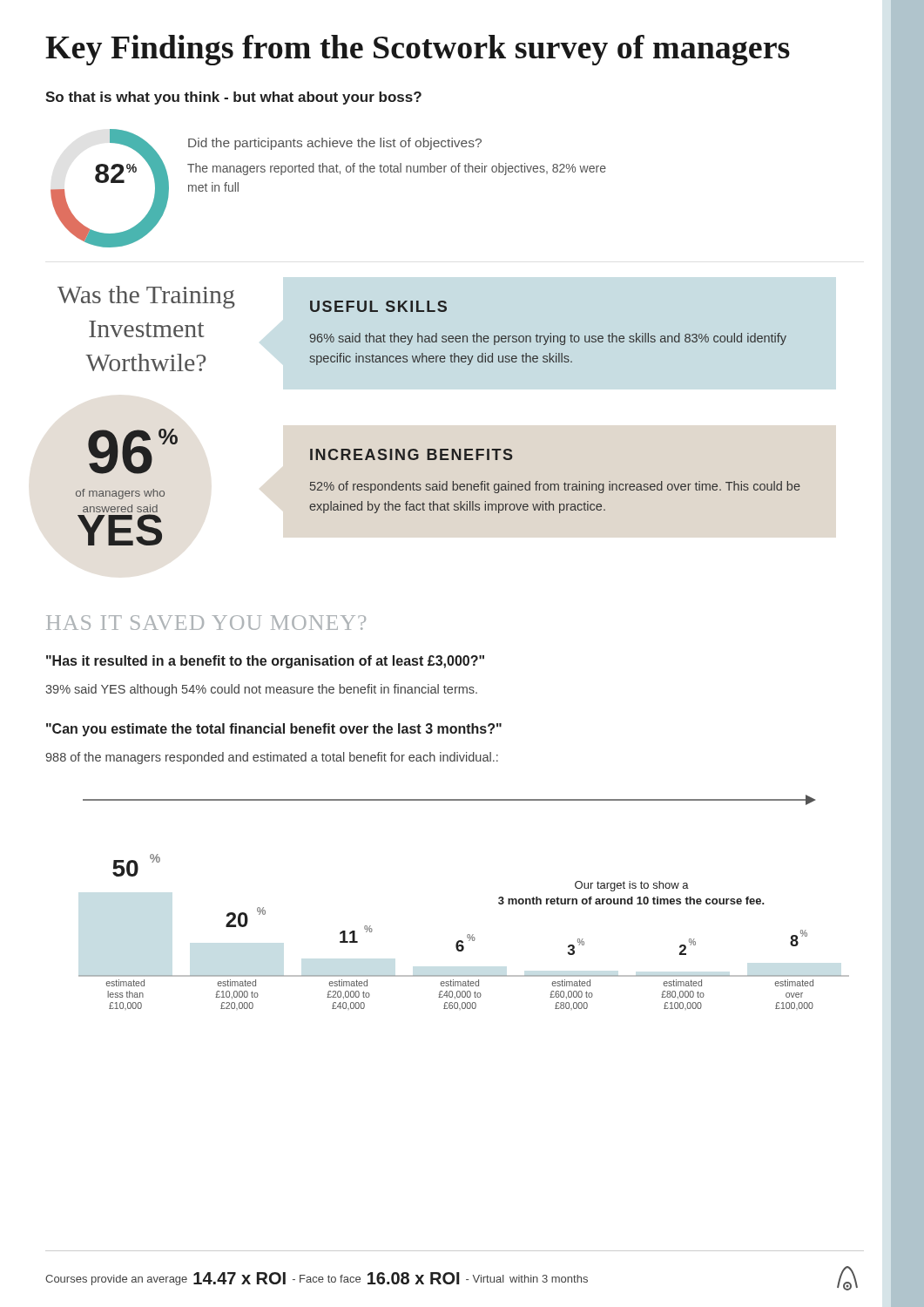Point to the element starting "So that is what you think - but"
924x1307 pixels.
click(x=234, y=97)
